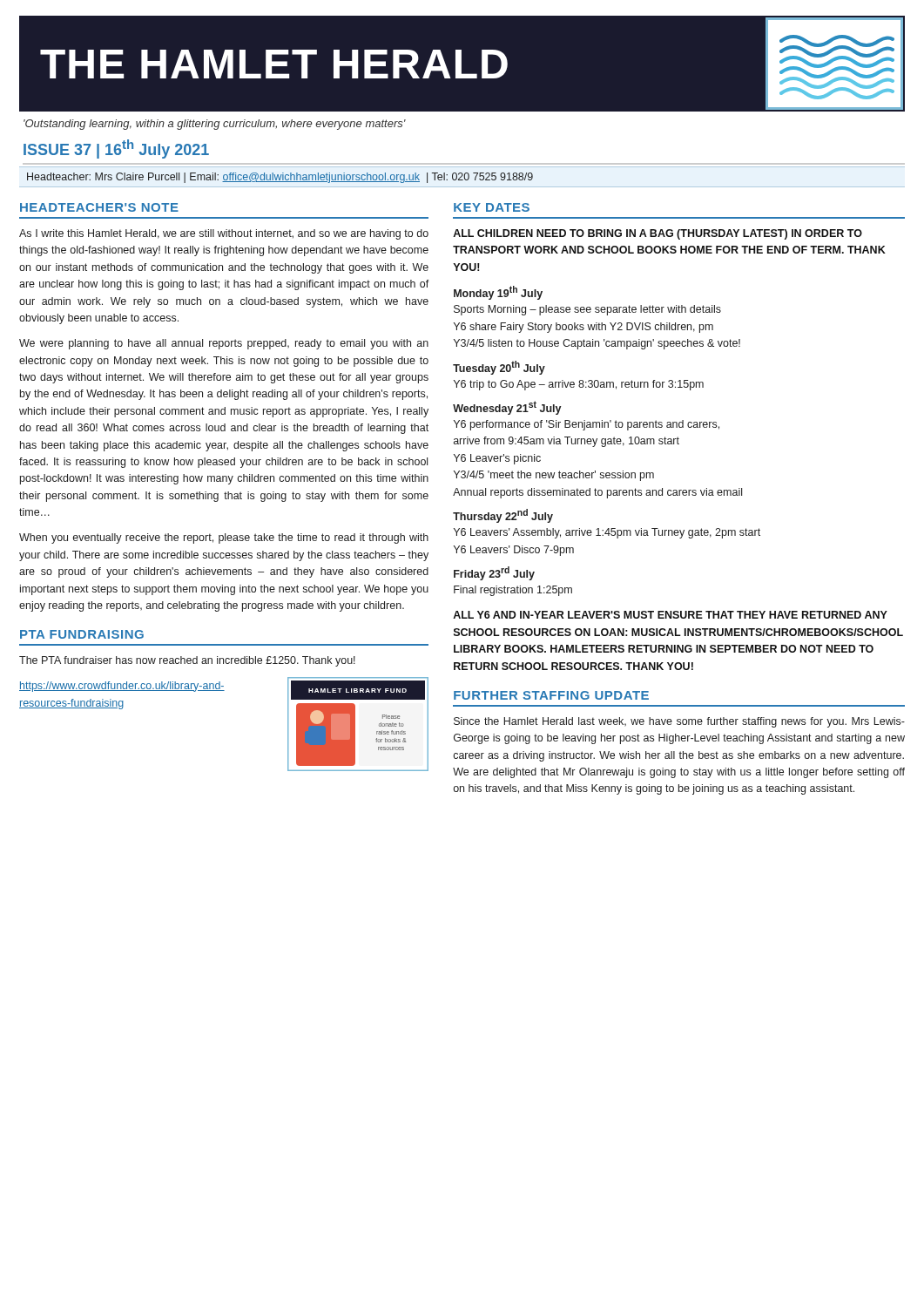Where is the passage that starts "Y6 performance of 'Sir"?
The width and height of the screenshot is (924, 1307).
587,425
